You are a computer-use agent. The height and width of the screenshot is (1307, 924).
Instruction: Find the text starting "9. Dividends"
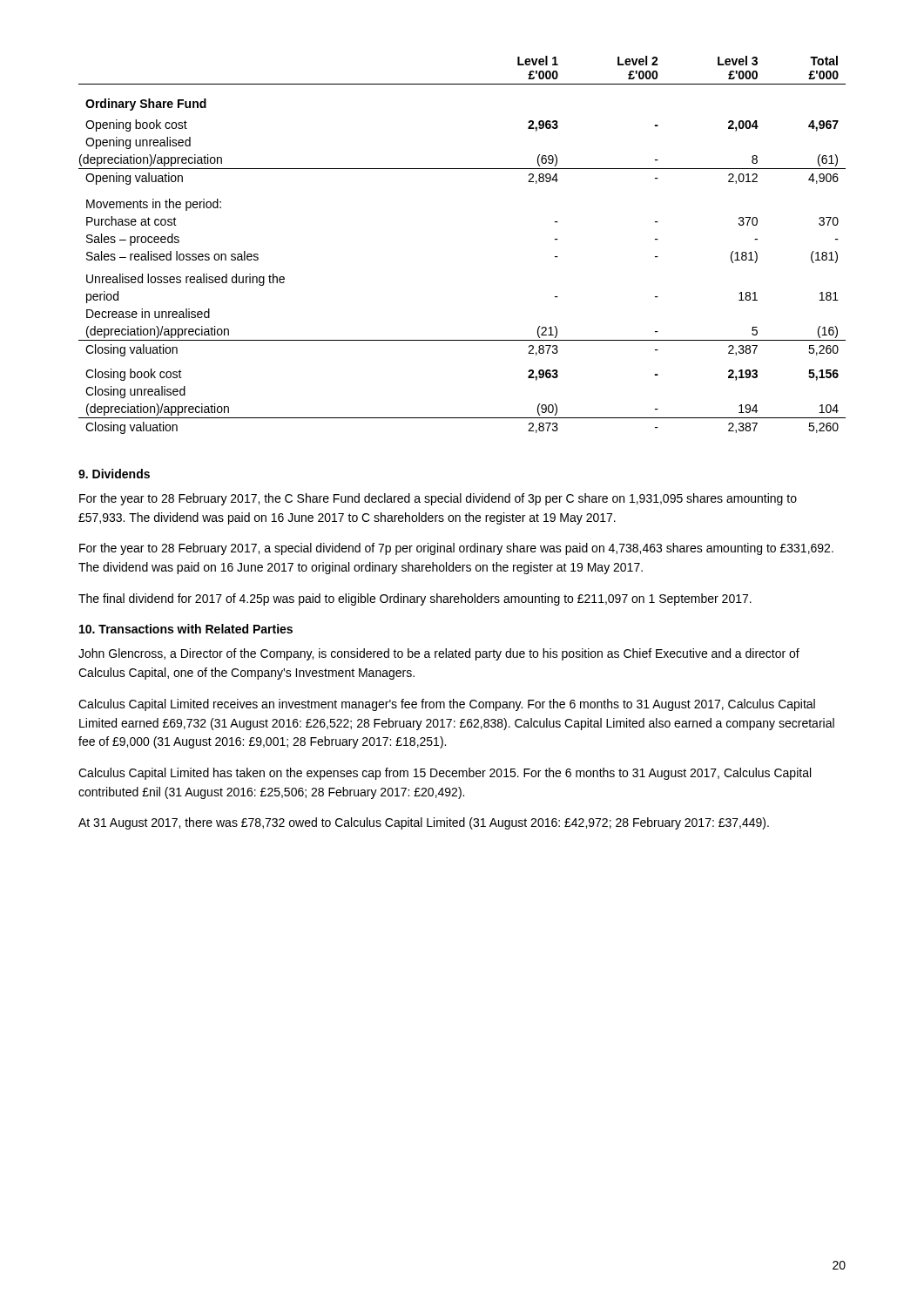point(114,474)
